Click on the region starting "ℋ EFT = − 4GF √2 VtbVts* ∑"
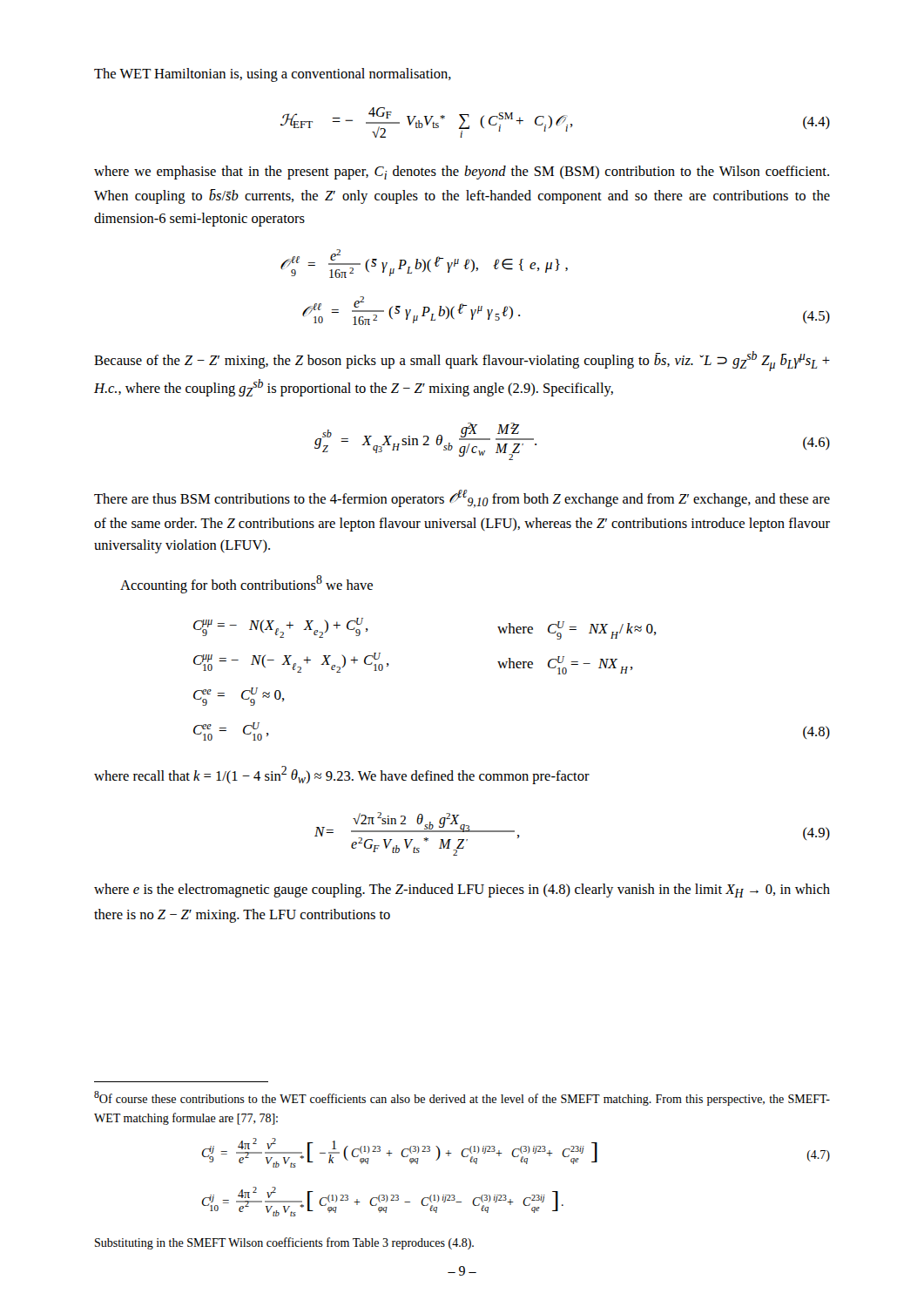The height and width of the screenshot is (1307, 924). (x=555, y=122)
